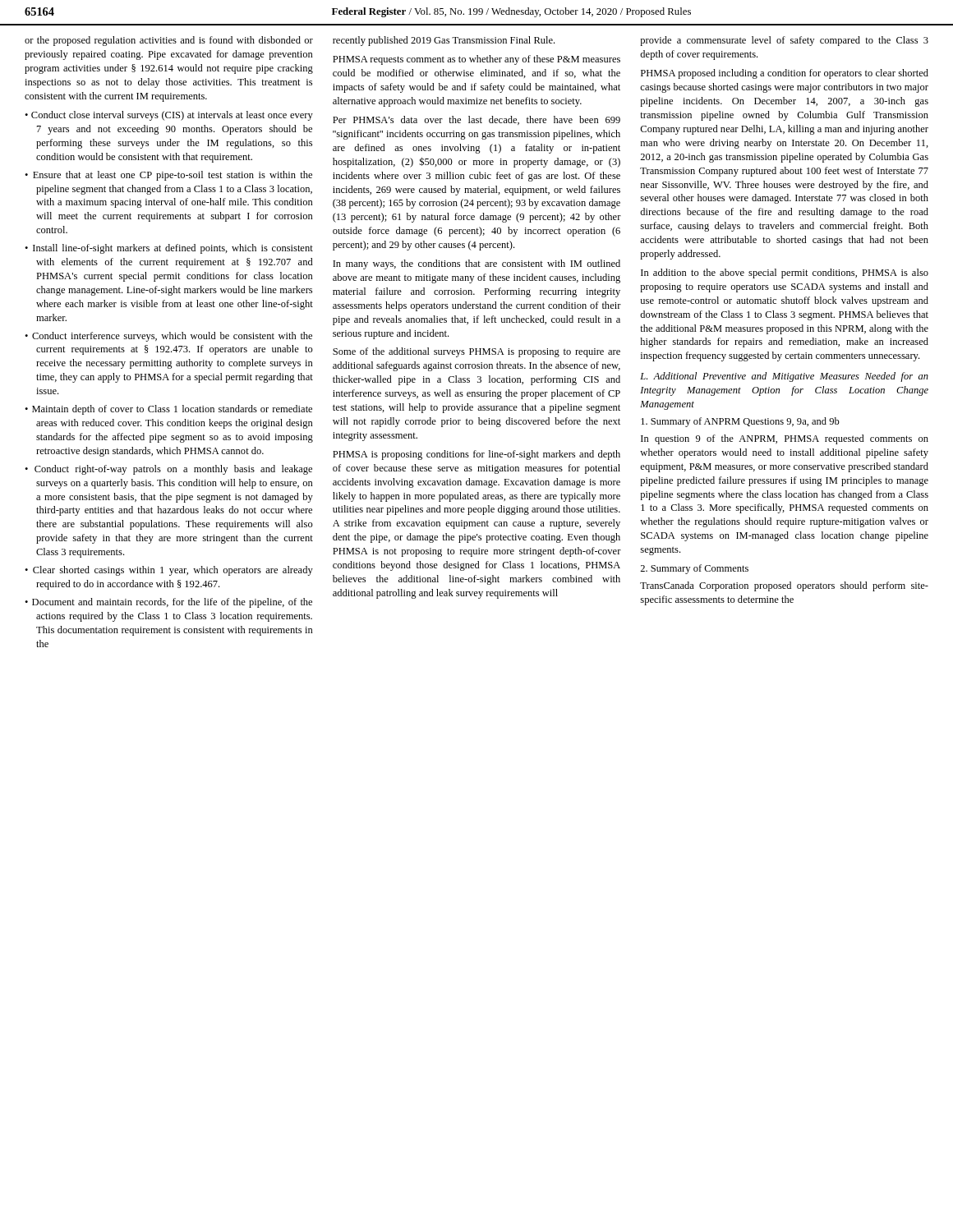
Task: Point to the text starting "L. Additional Preventive"
Action: (x=784, y=391)
